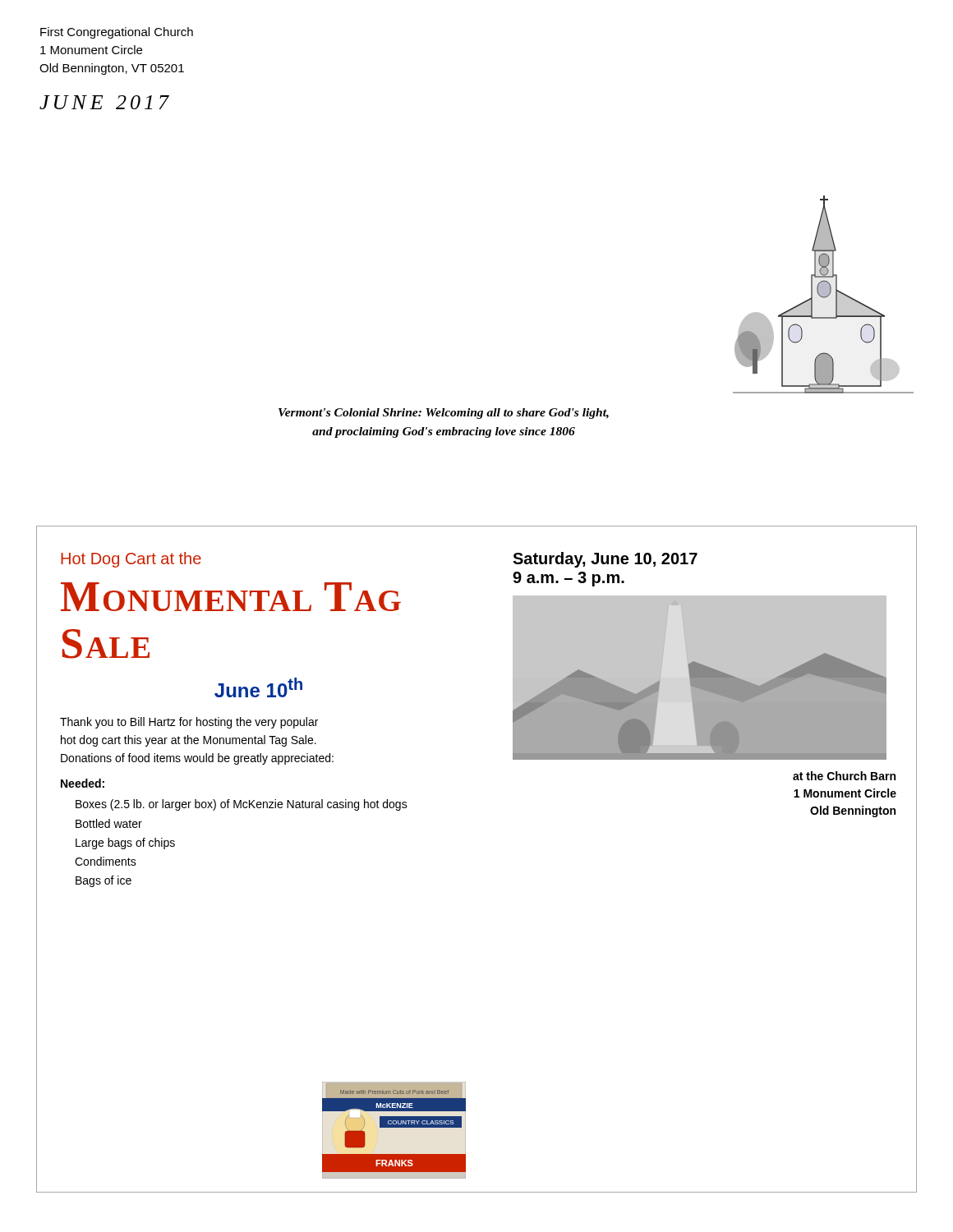Click where it says "Hot Dog Cart at the"
This screenshot has height=1232, width=953.
pos(131,559)
